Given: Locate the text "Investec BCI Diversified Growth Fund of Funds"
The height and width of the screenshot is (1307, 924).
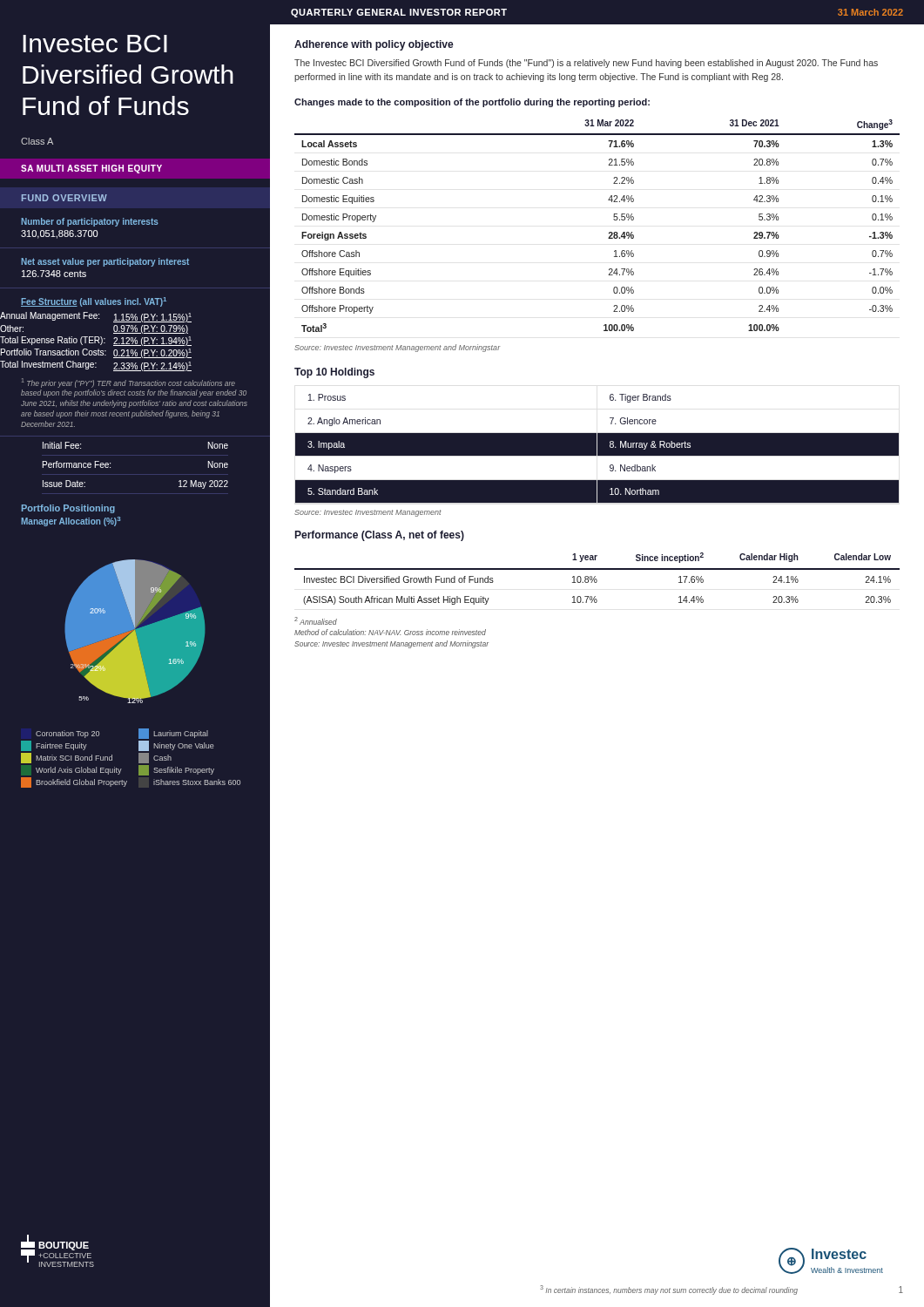Looking at the screenshot, I should click(128, 74).
